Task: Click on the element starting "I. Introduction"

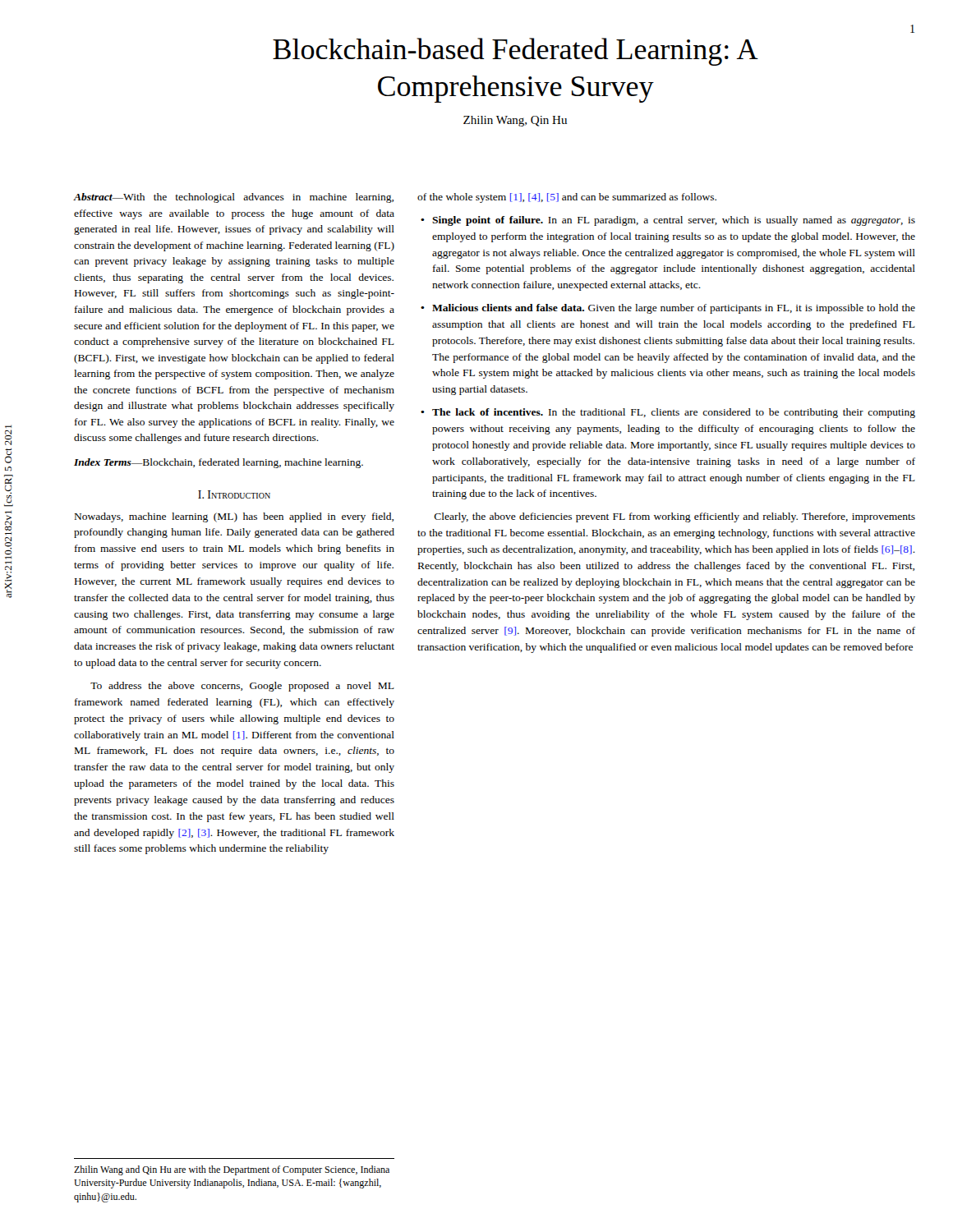Action: (x=234, y=495)
